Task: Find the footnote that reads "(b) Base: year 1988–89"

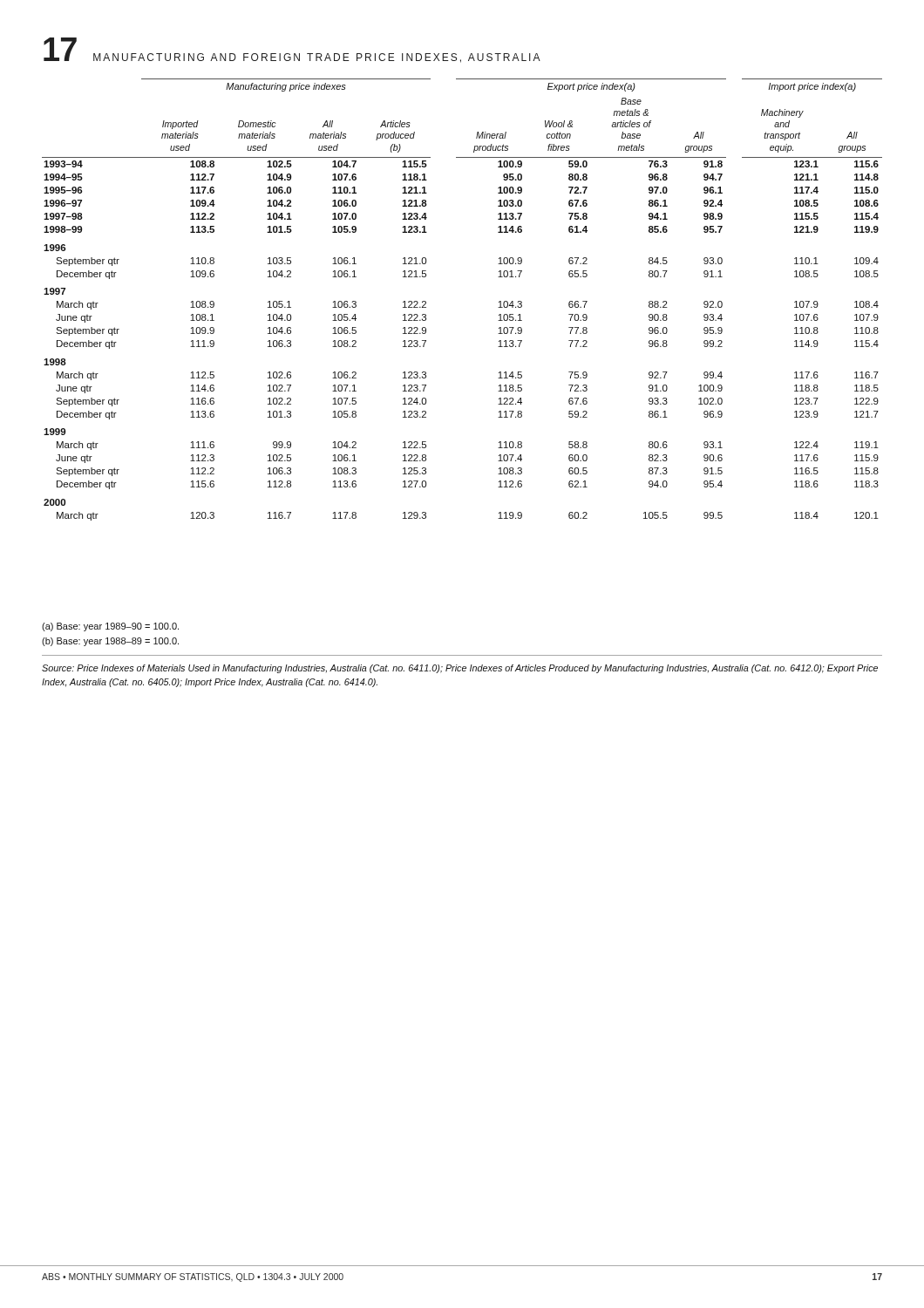Action: coord(111,641)
